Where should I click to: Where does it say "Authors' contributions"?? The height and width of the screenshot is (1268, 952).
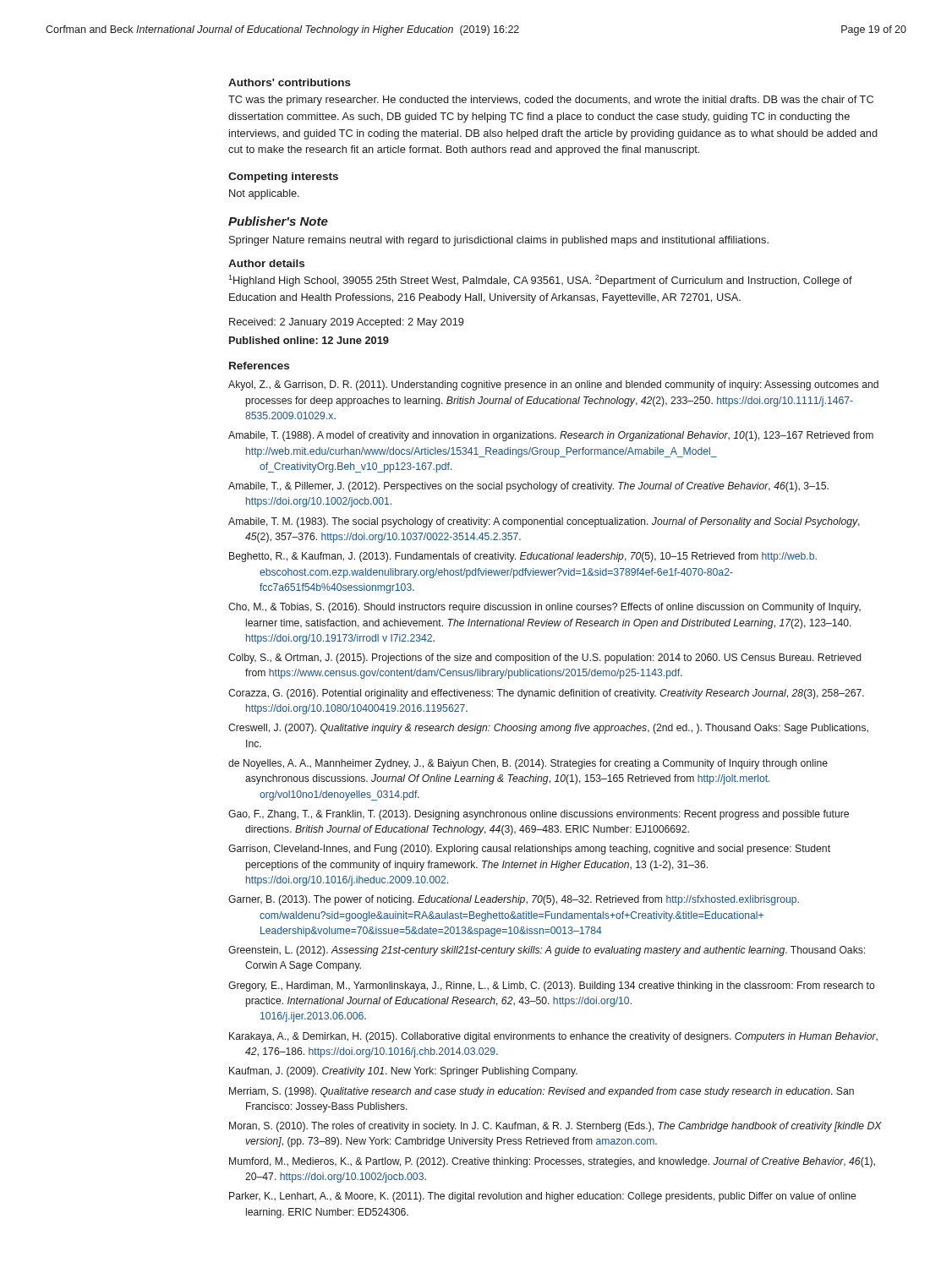pyautogui.click(x=290, y=82)
